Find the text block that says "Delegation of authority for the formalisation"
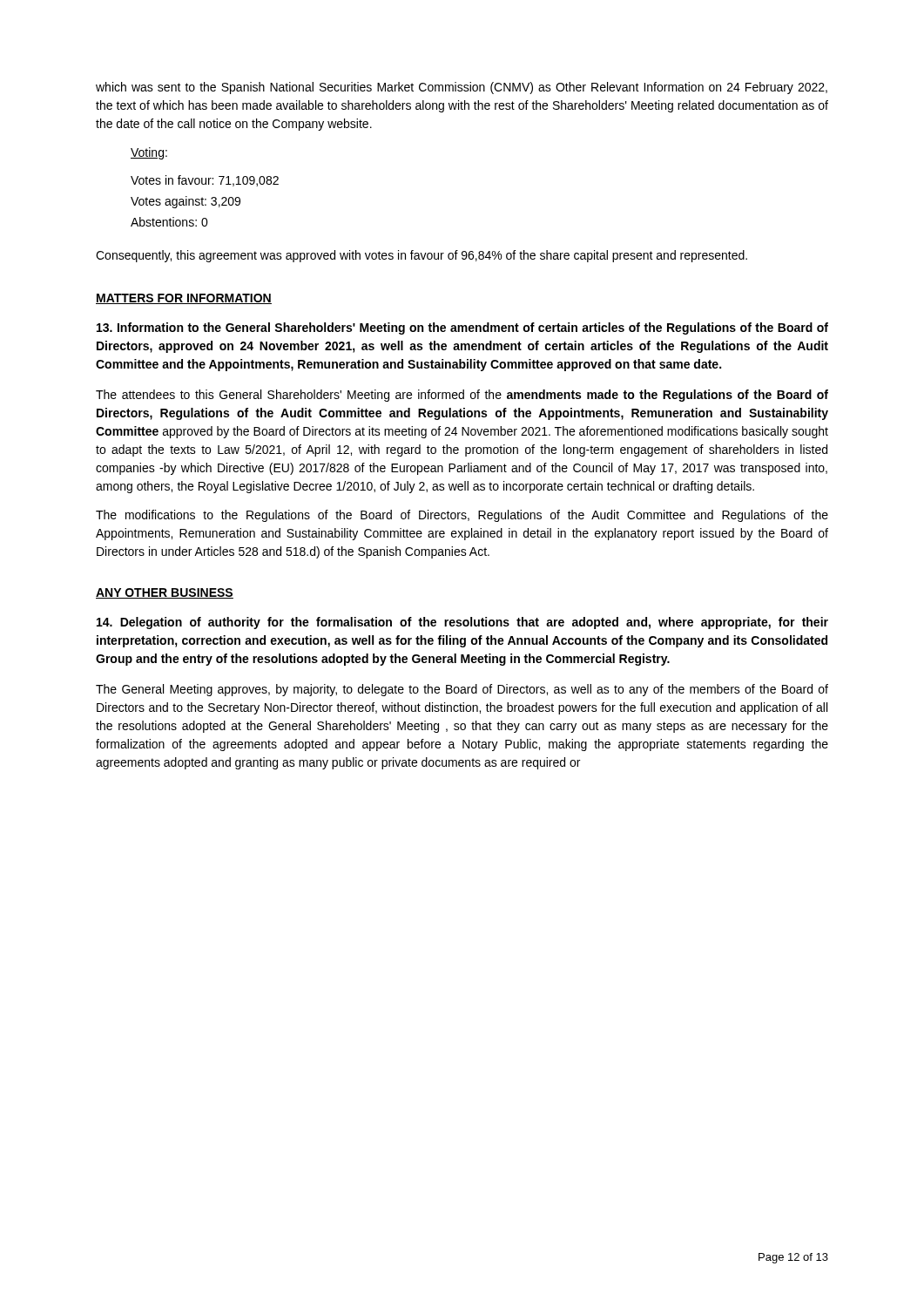The width and height of the screenshot is (924, 1307). click(462, 641)
